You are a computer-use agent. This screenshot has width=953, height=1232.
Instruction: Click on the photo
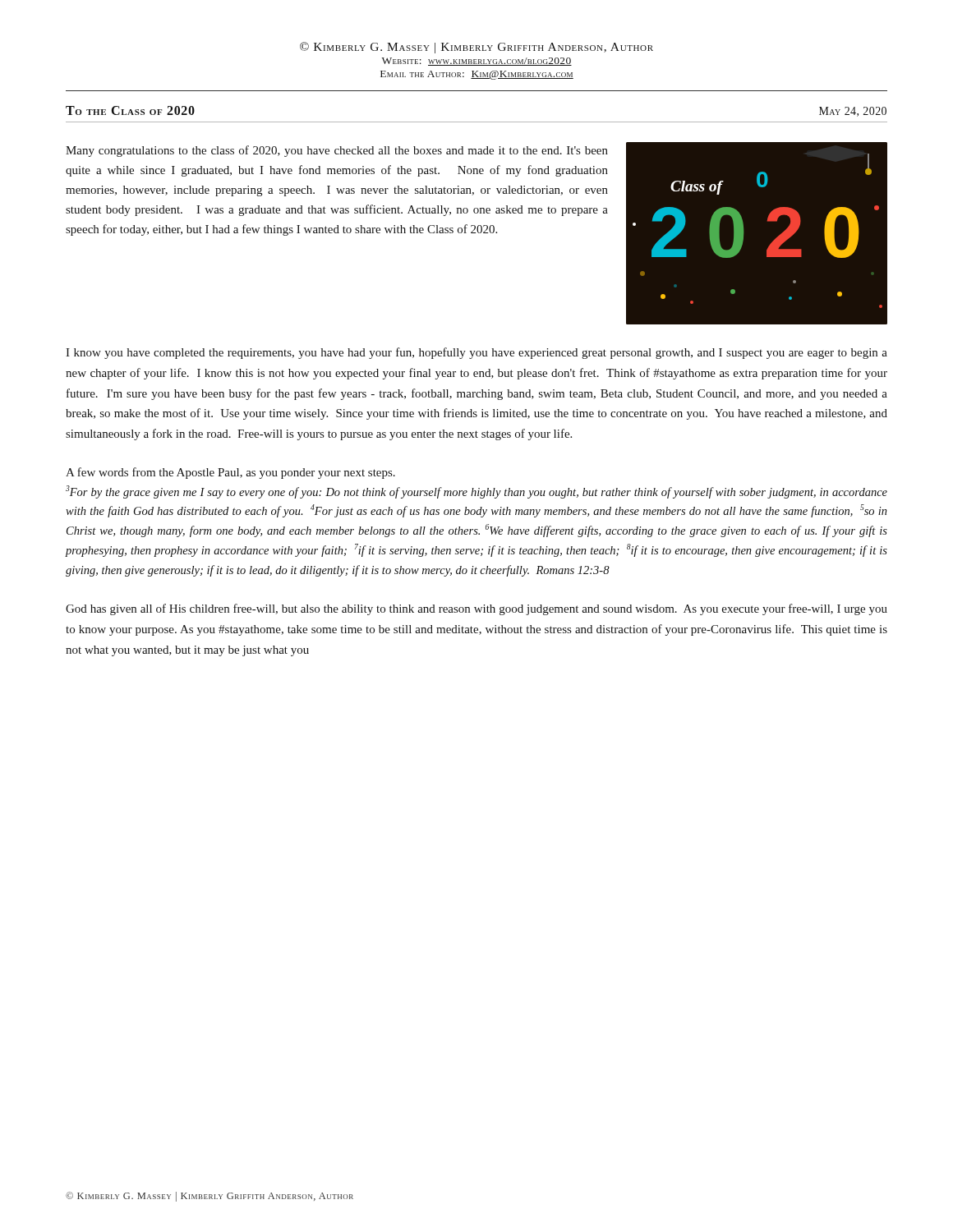click(757, 233)
